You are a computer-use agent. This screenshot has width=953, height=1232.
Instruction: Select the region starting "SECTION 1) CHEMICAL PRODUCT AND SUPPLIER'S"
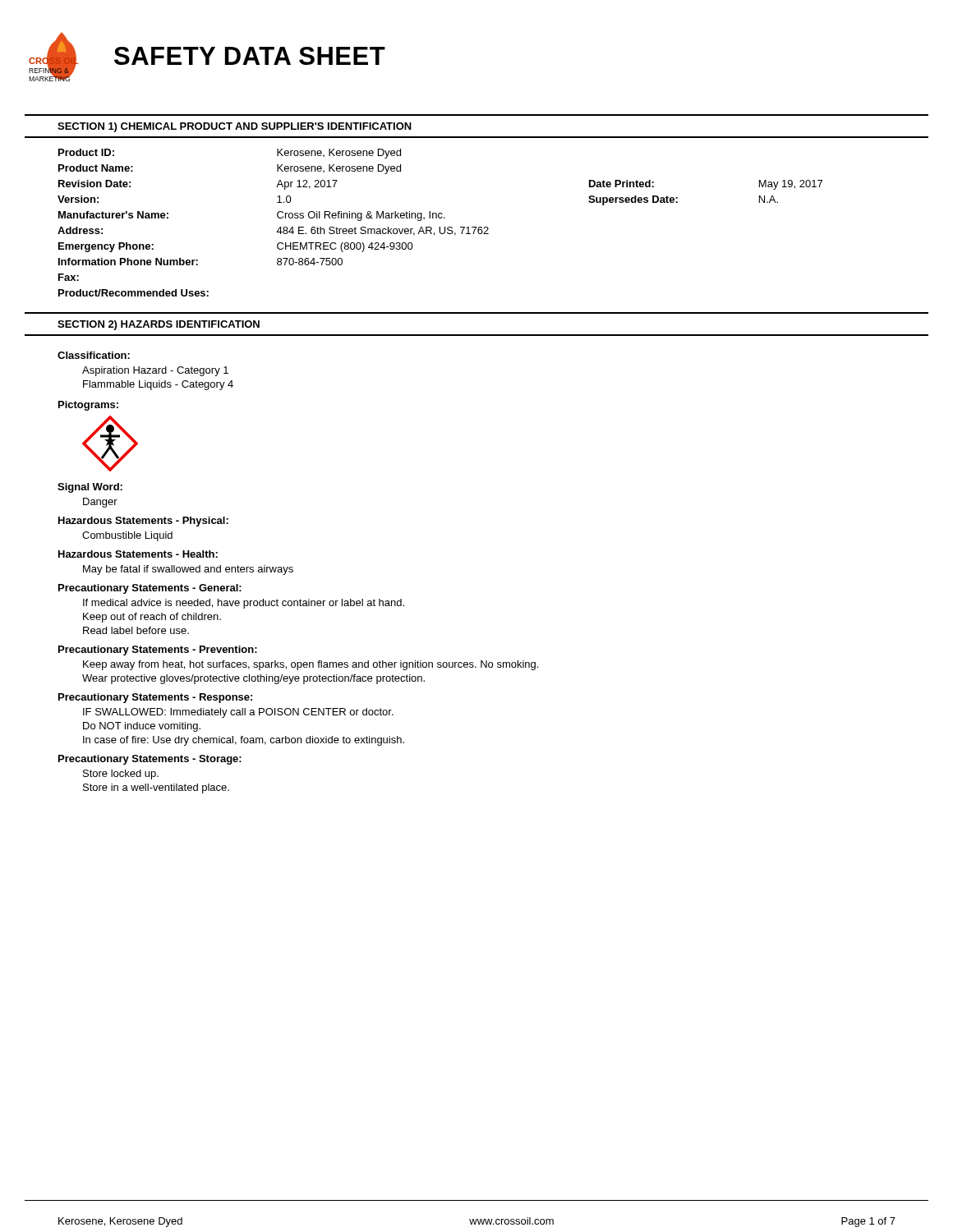(x=235, y=126)
